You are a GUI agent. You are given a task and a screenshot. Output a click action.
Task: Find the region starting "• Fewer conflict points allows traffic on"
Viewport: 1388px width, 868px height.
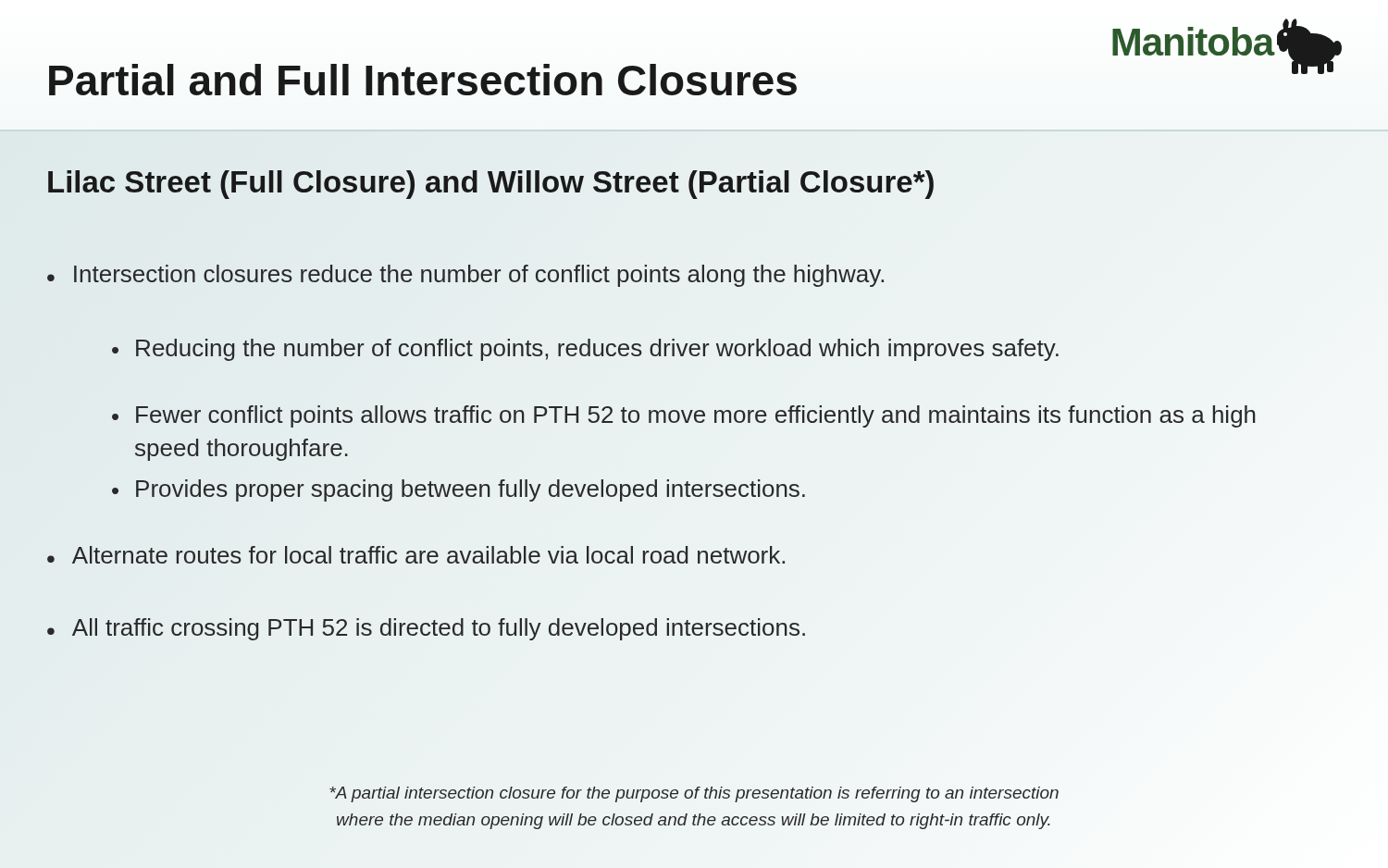coord(713,432)
